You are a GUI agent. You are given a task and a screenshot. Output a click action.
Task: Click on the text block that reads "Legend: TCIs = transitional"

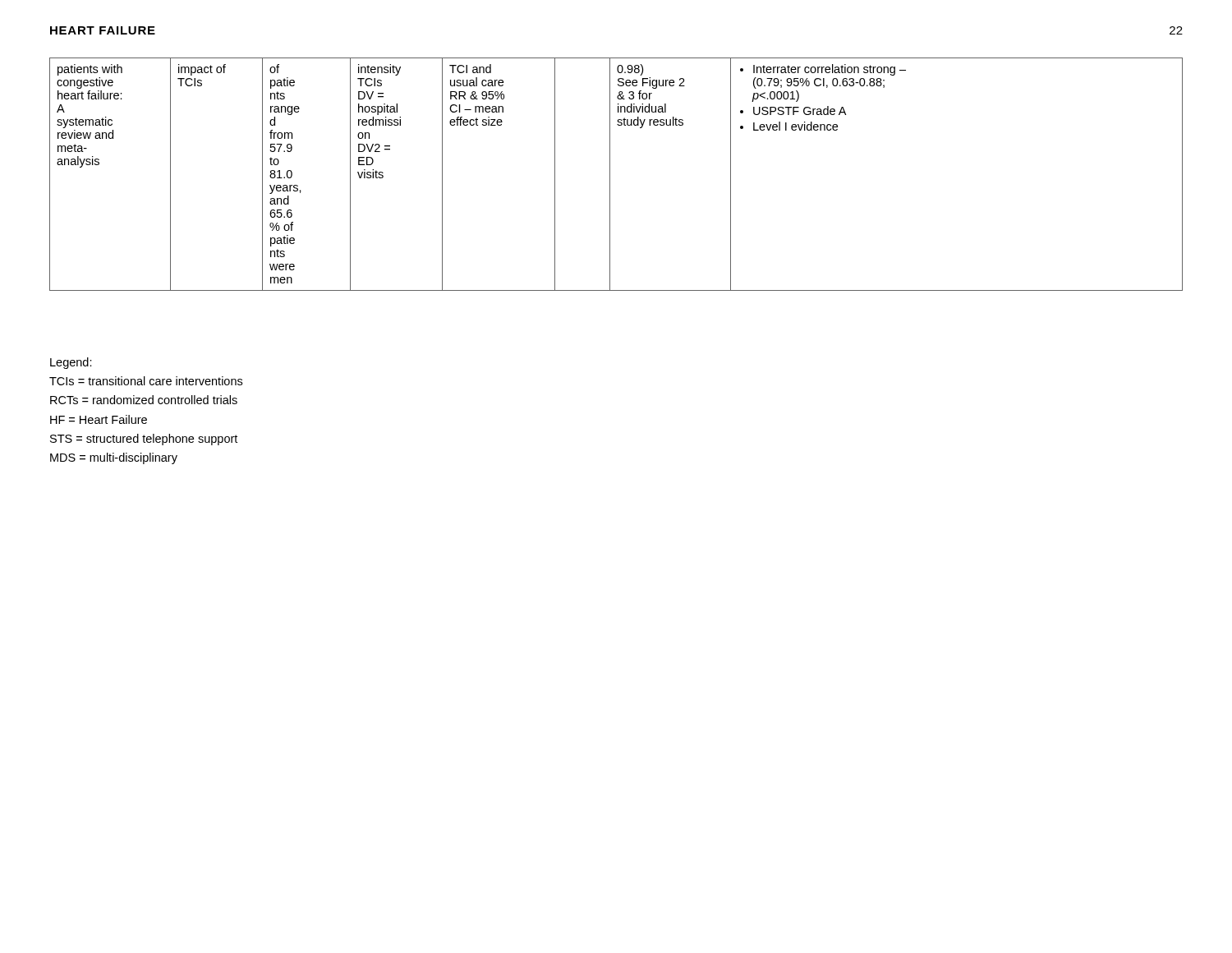(146, 410)
